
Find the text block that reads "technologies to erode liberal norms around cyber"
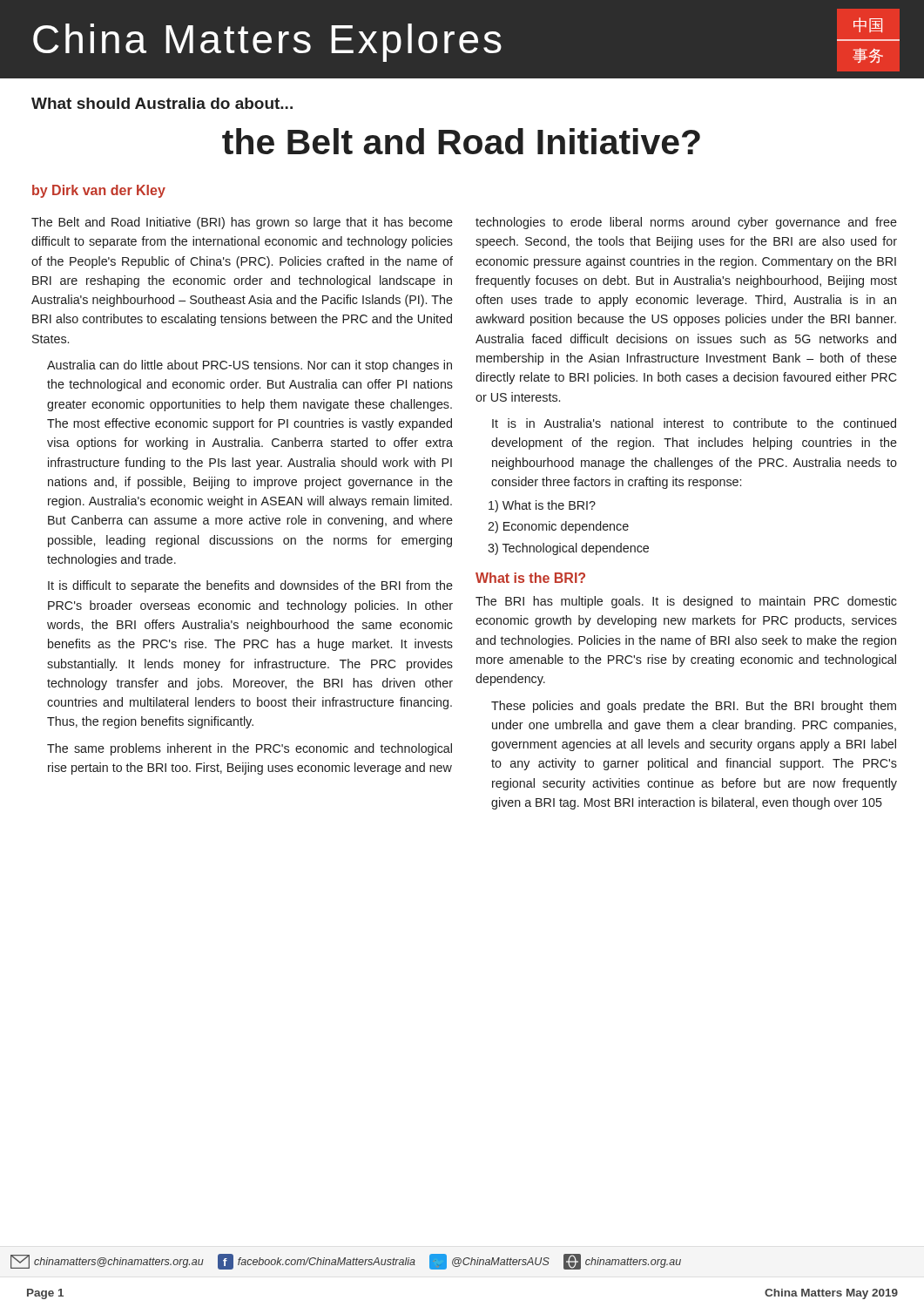coord(686,352)
